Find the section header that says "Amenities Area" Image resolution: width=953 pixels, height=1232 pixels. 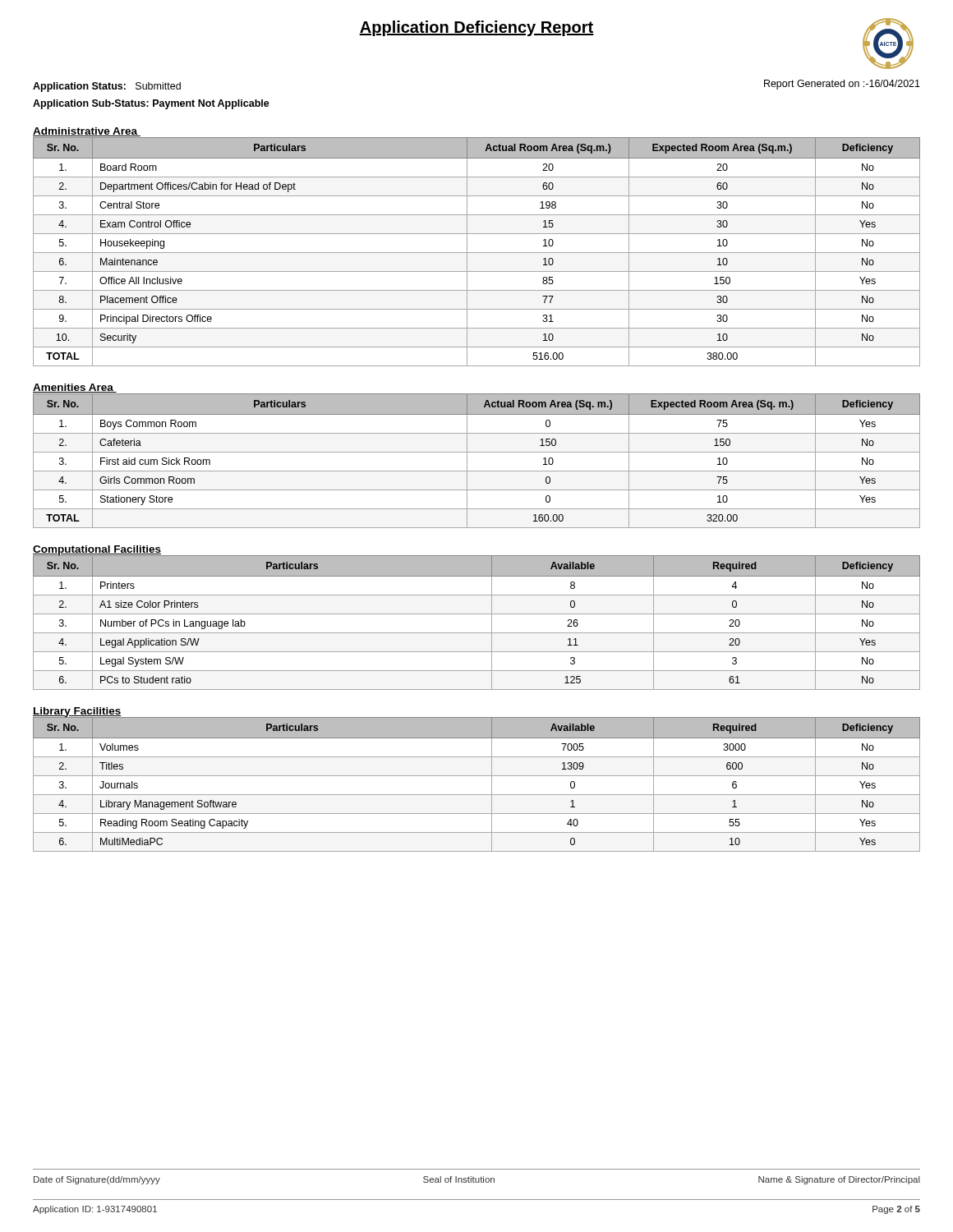click(x=75, y=387)
